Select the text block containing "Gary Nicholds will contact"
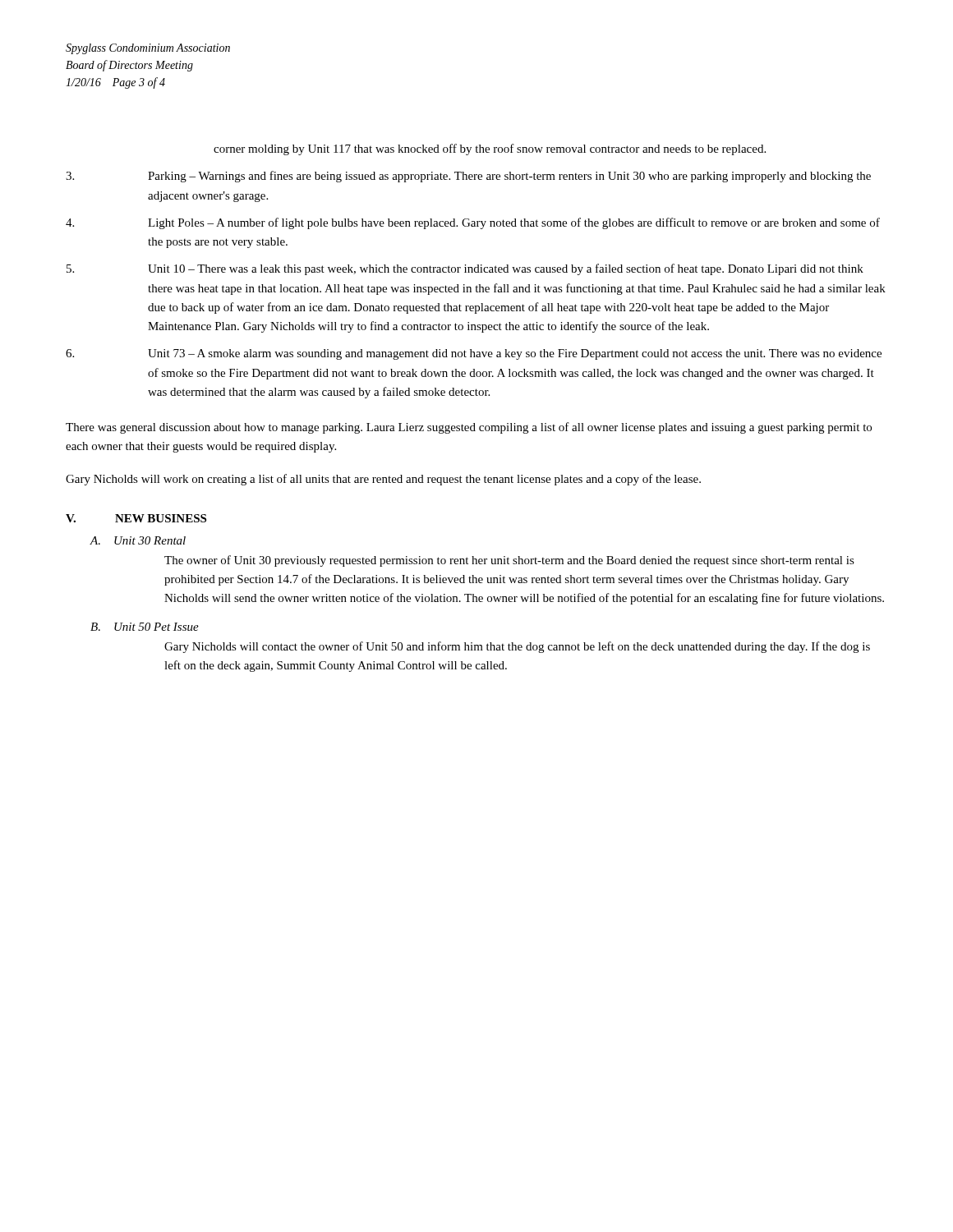 [517, 656]
